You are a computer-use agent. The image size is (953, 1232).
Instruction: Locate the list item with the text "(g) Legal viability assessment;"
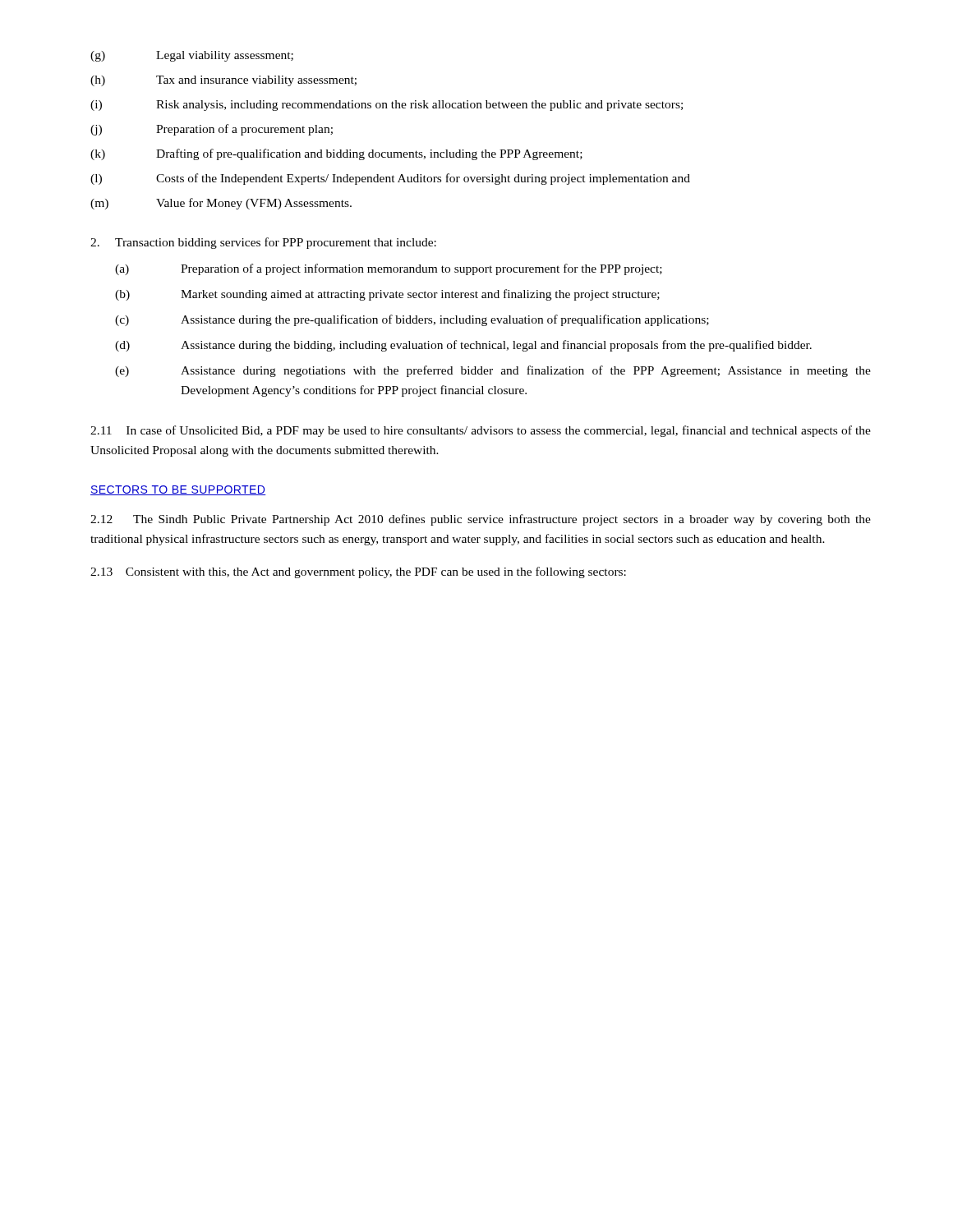(192, 56)
